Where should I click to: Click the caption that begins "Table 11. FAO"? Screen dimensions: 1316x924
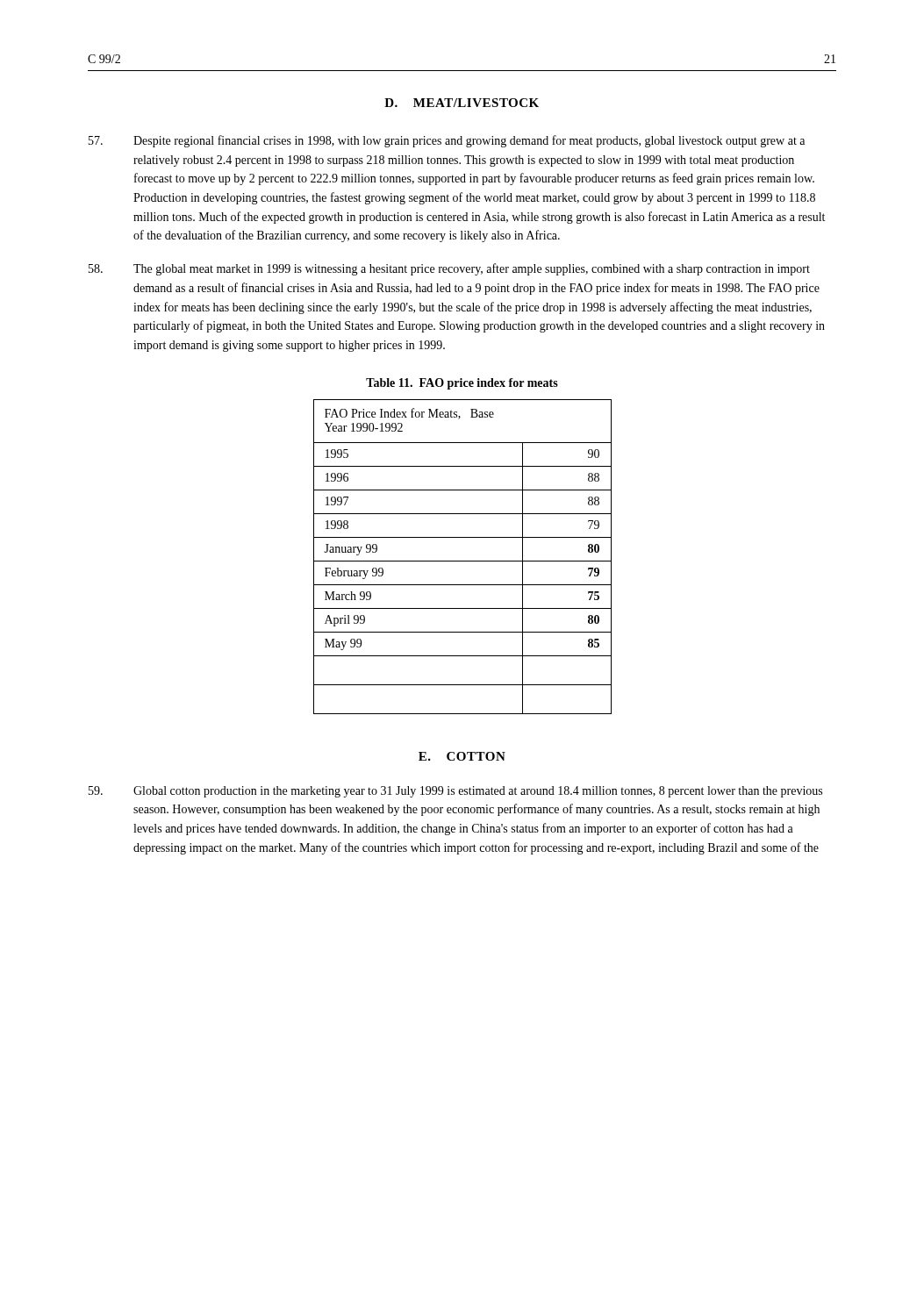pyautogui.click(x=462, y=383)
